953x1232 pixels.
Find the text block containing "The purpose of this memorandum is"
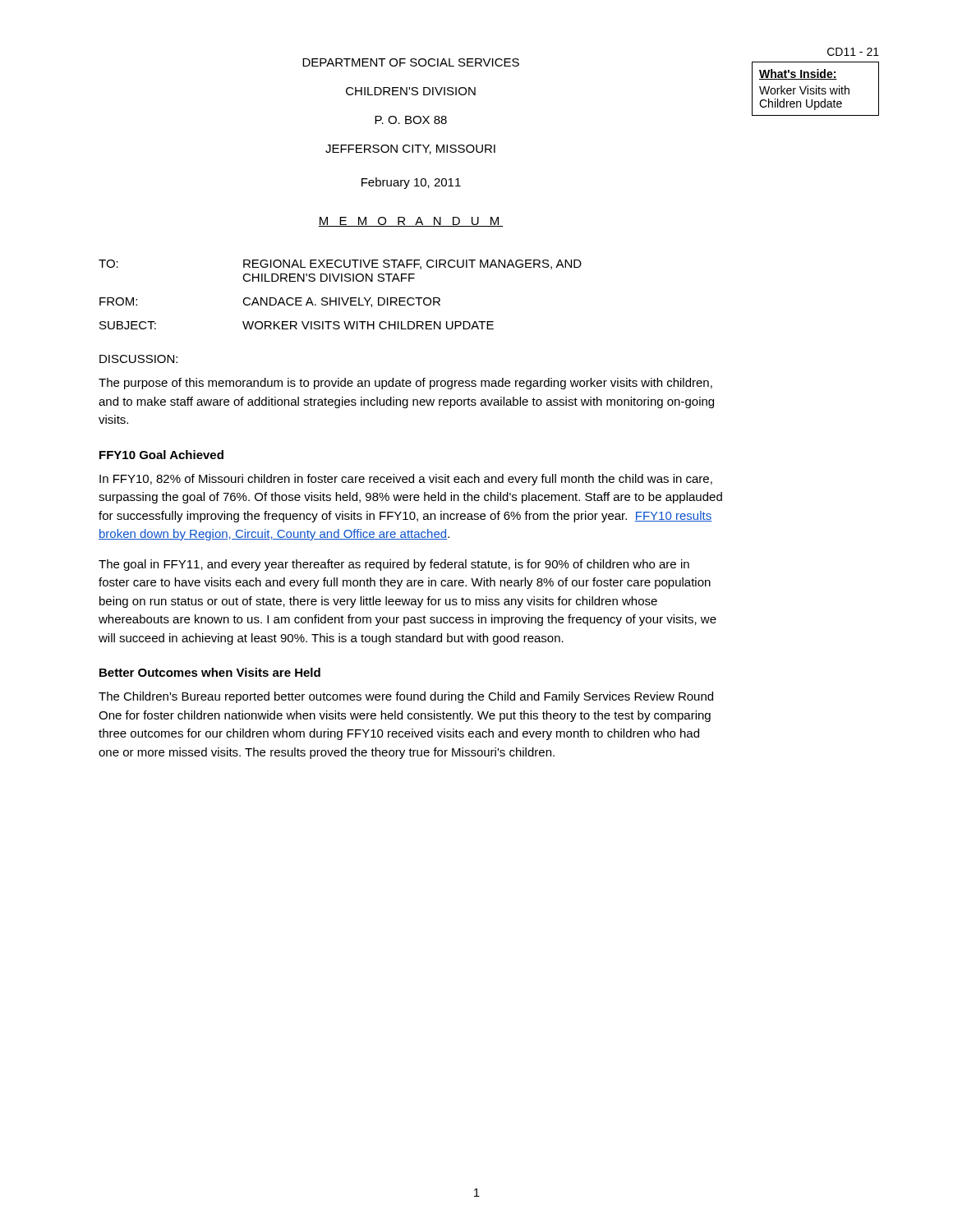click(x=407, y=401)
